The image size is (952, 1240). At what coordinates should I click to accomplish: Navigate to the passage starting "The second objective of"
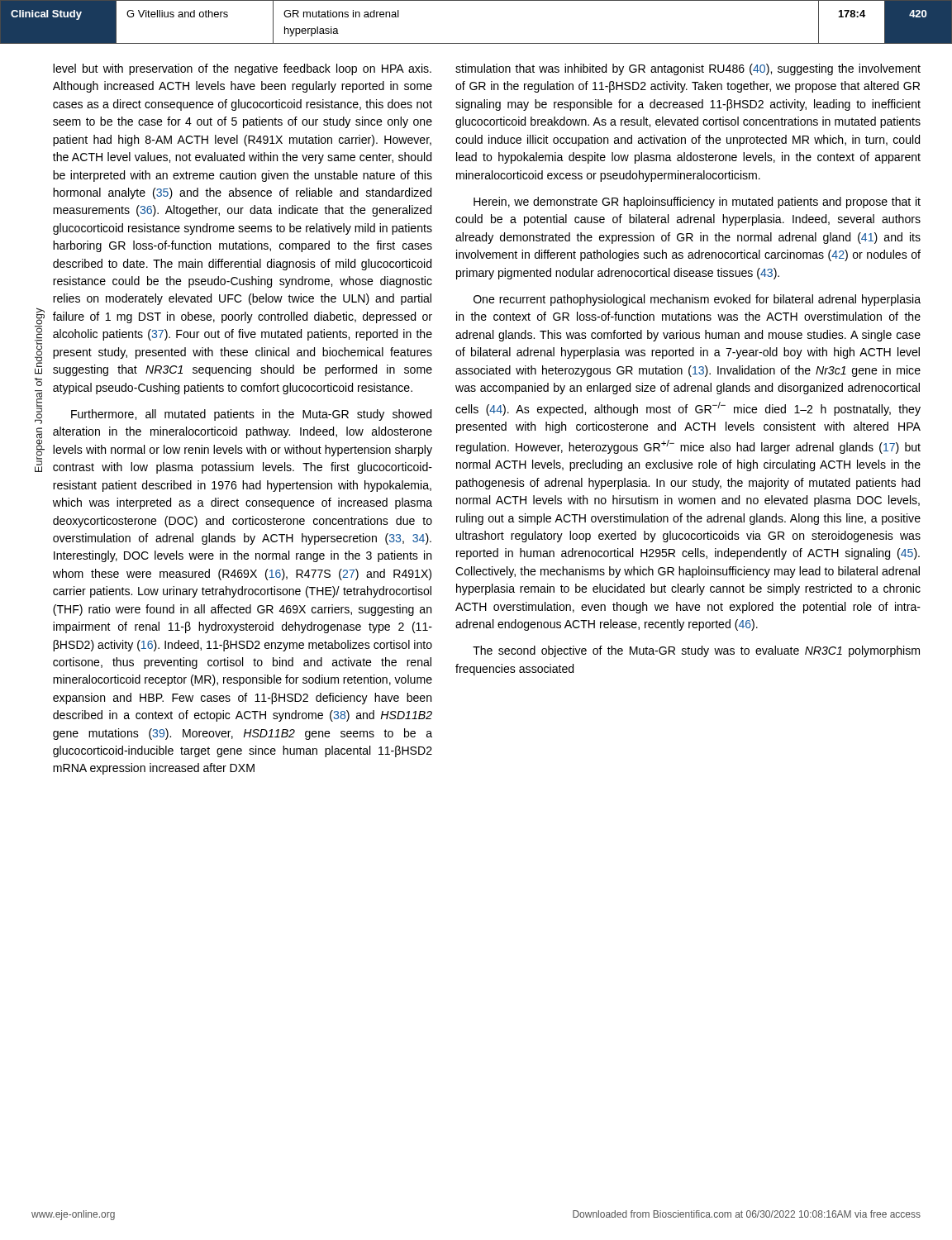click(x=688, y=660)
